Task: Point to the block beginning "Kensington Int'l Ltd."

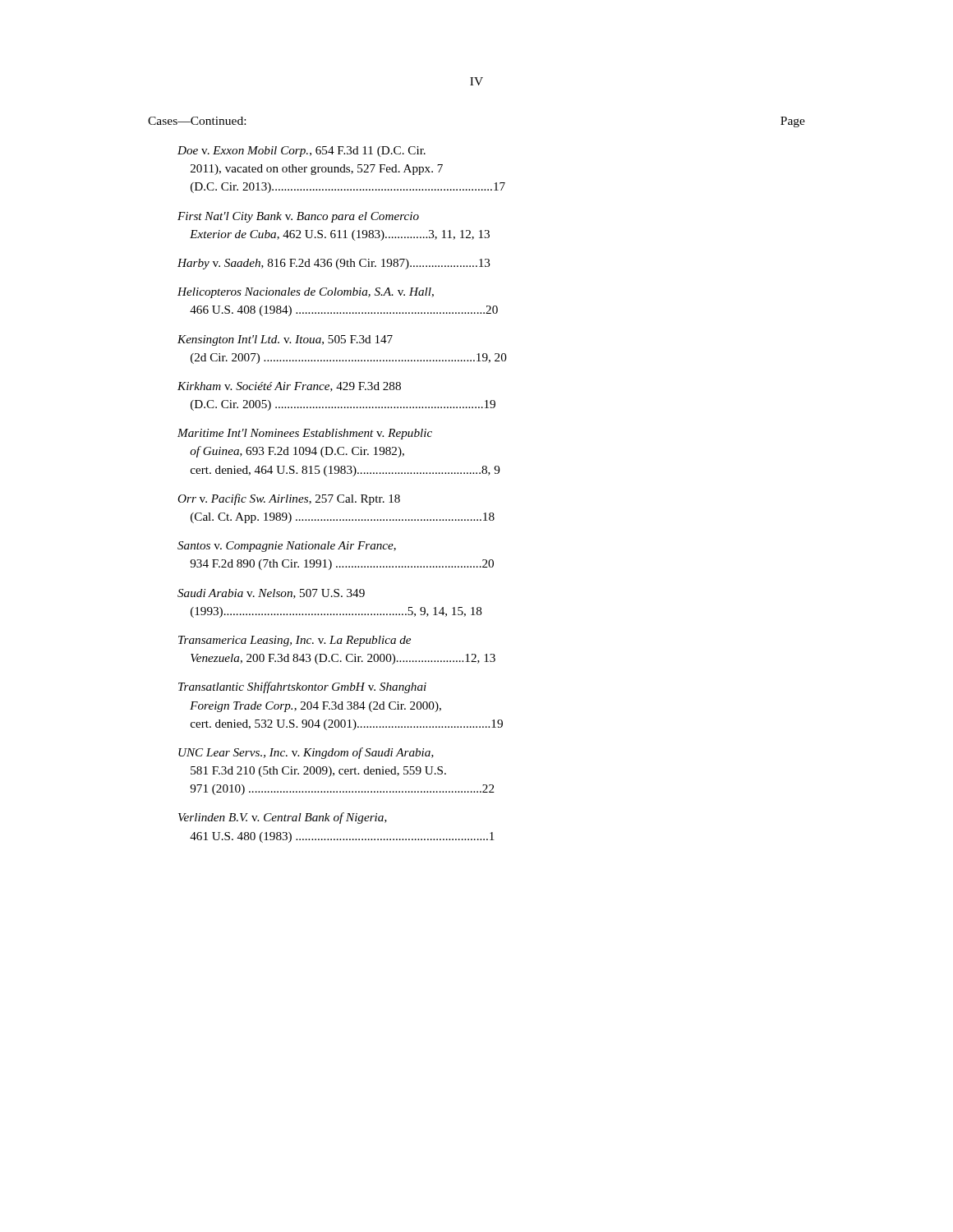Action: [x=342, y=347]
